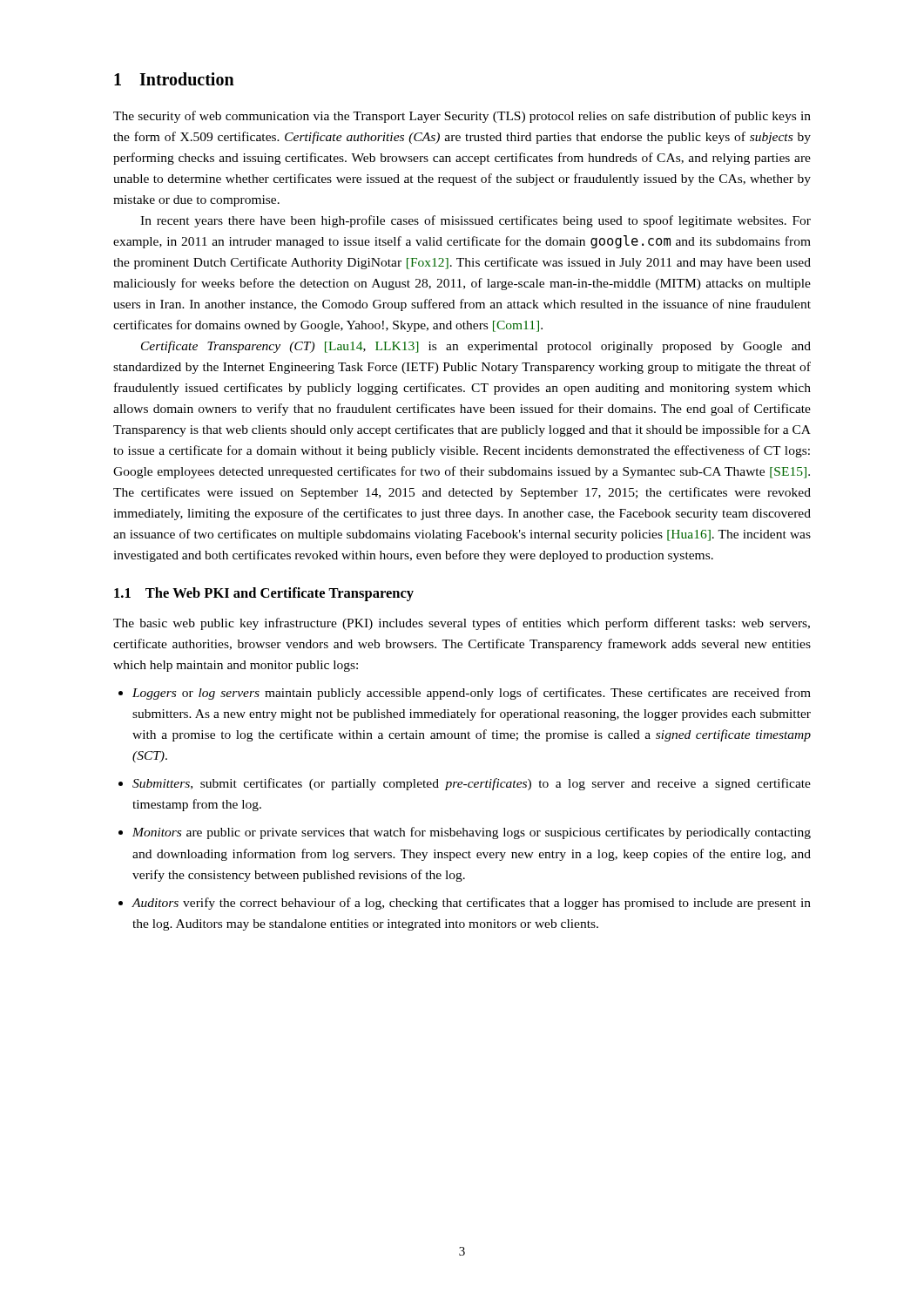Find the list item with the text "Monitors are public or private services that watch"
The height and width of the screenshot is (1307, 924).
(x=472, y=853)
